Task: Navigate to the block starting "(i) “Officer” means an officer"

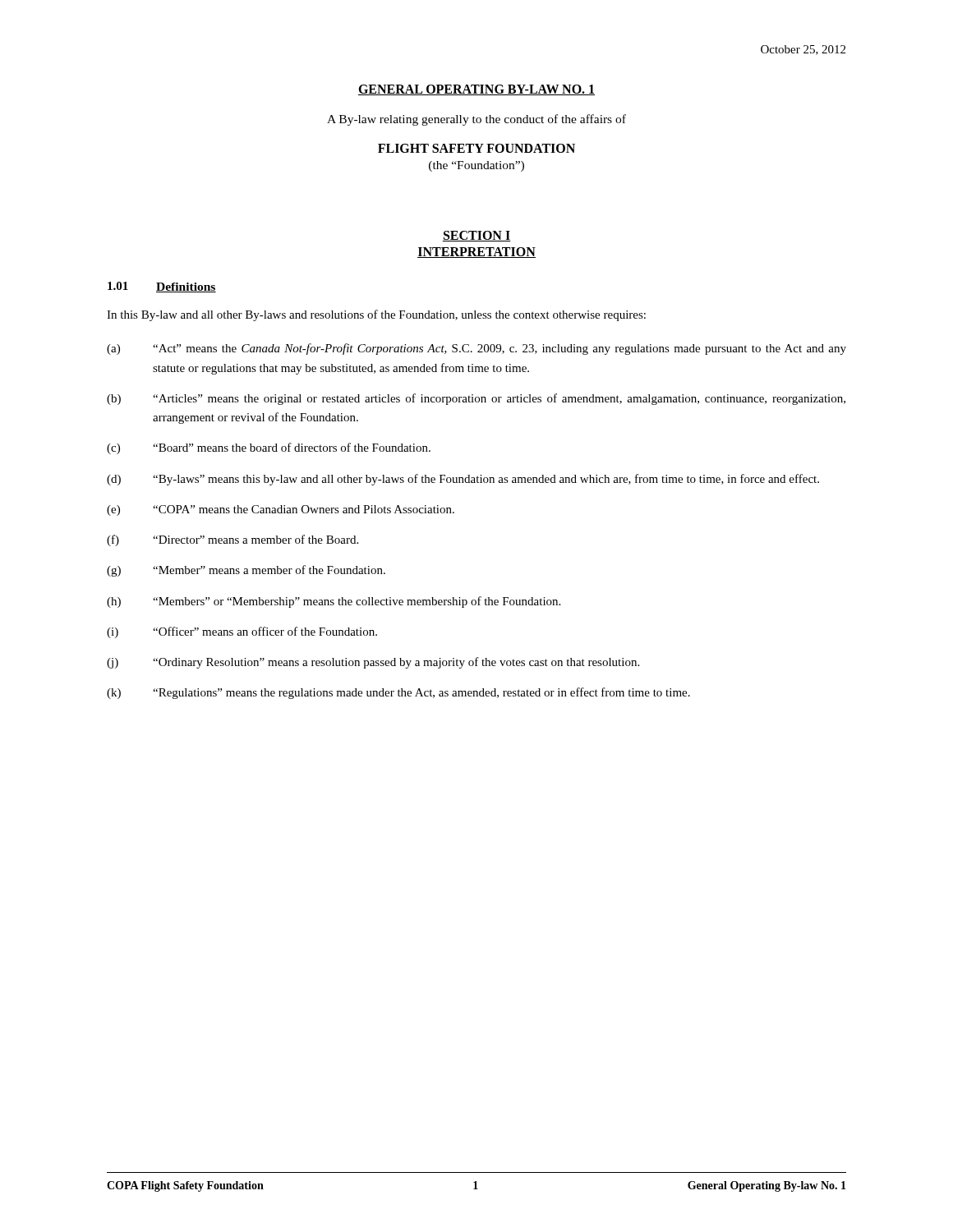Action: point(242,632)
